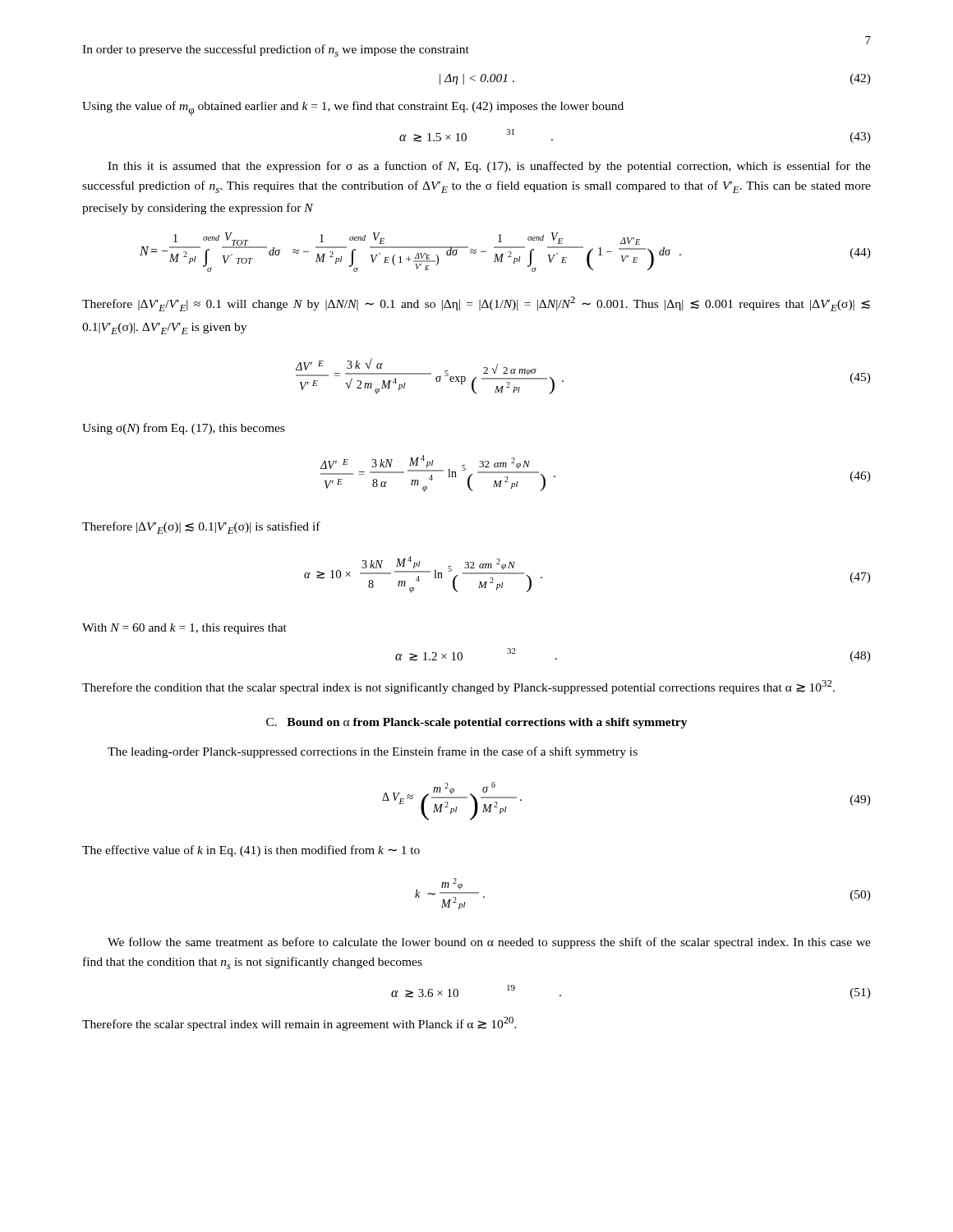This screenshot has height=1232, width=953.
Task: Click on the region starting "α ≳ 10 × 3"
Action: (412, 572)
